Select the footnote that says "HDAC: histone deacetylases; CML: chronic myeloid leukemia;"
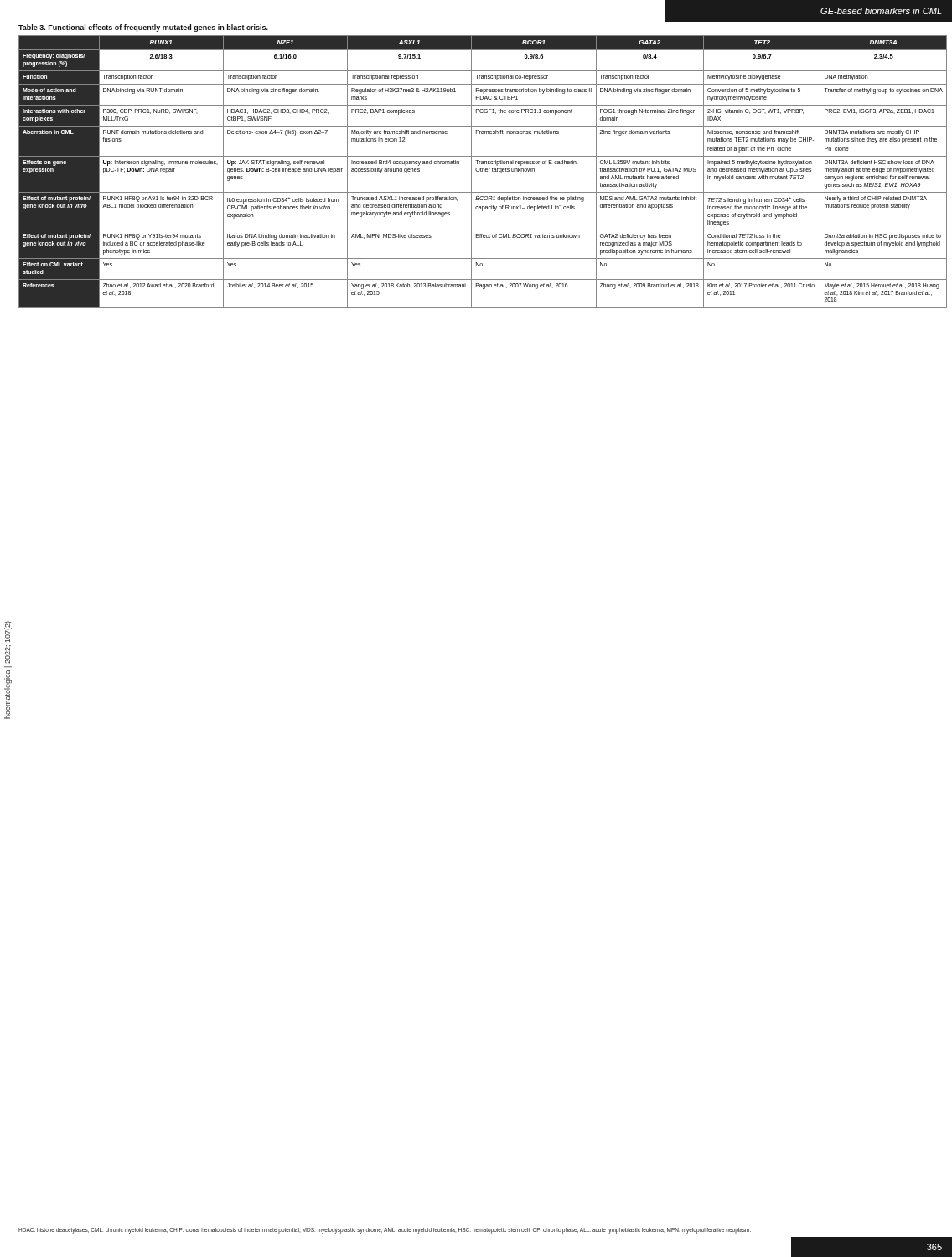The height and width of the screenshot is (1257, 952). coord(385,1229)
